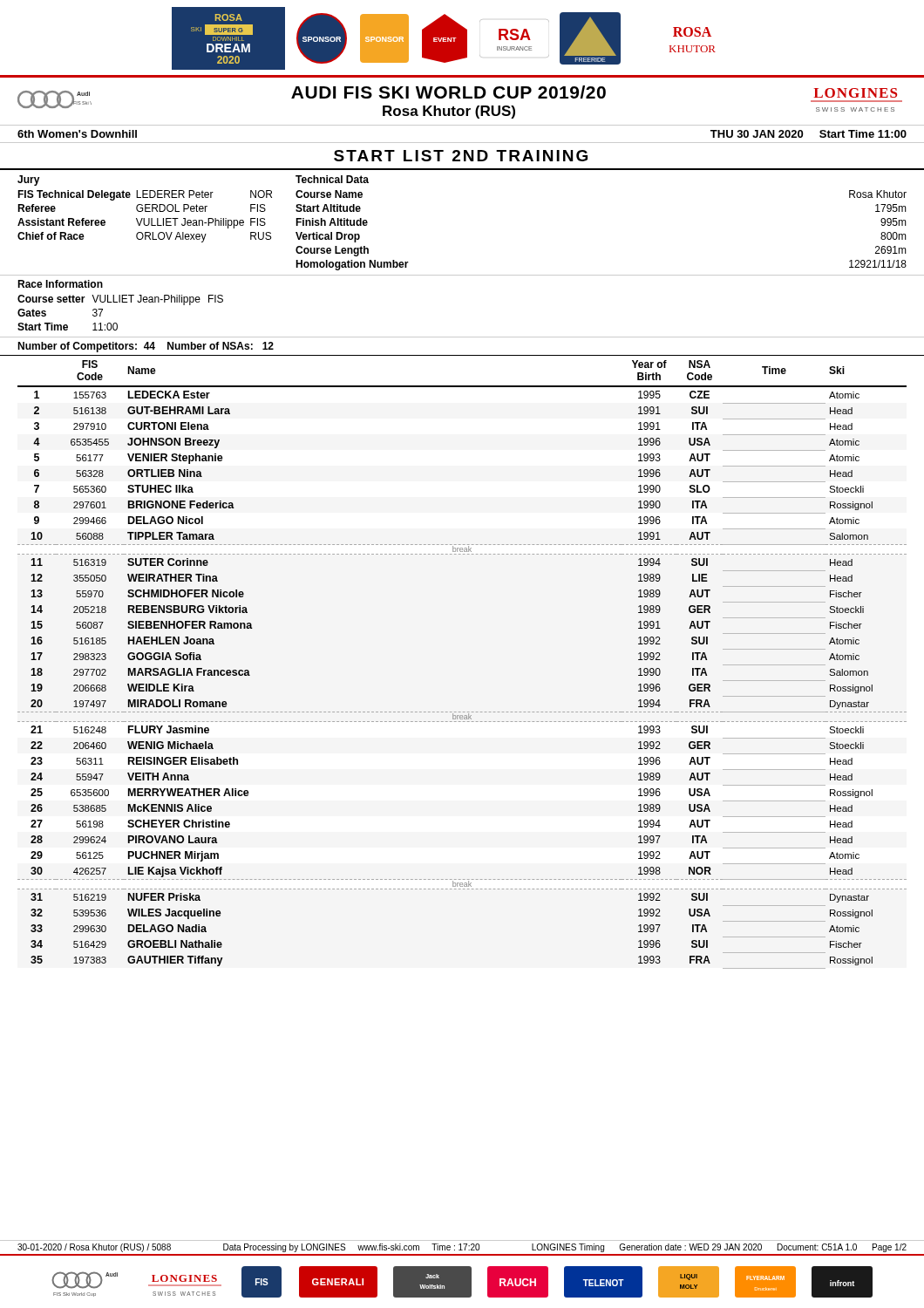Screen dimensions: 1308x924
Task: Locate the section header that reads "START LIST 2ND TRAINING"
Action: [x=462, y=156]
